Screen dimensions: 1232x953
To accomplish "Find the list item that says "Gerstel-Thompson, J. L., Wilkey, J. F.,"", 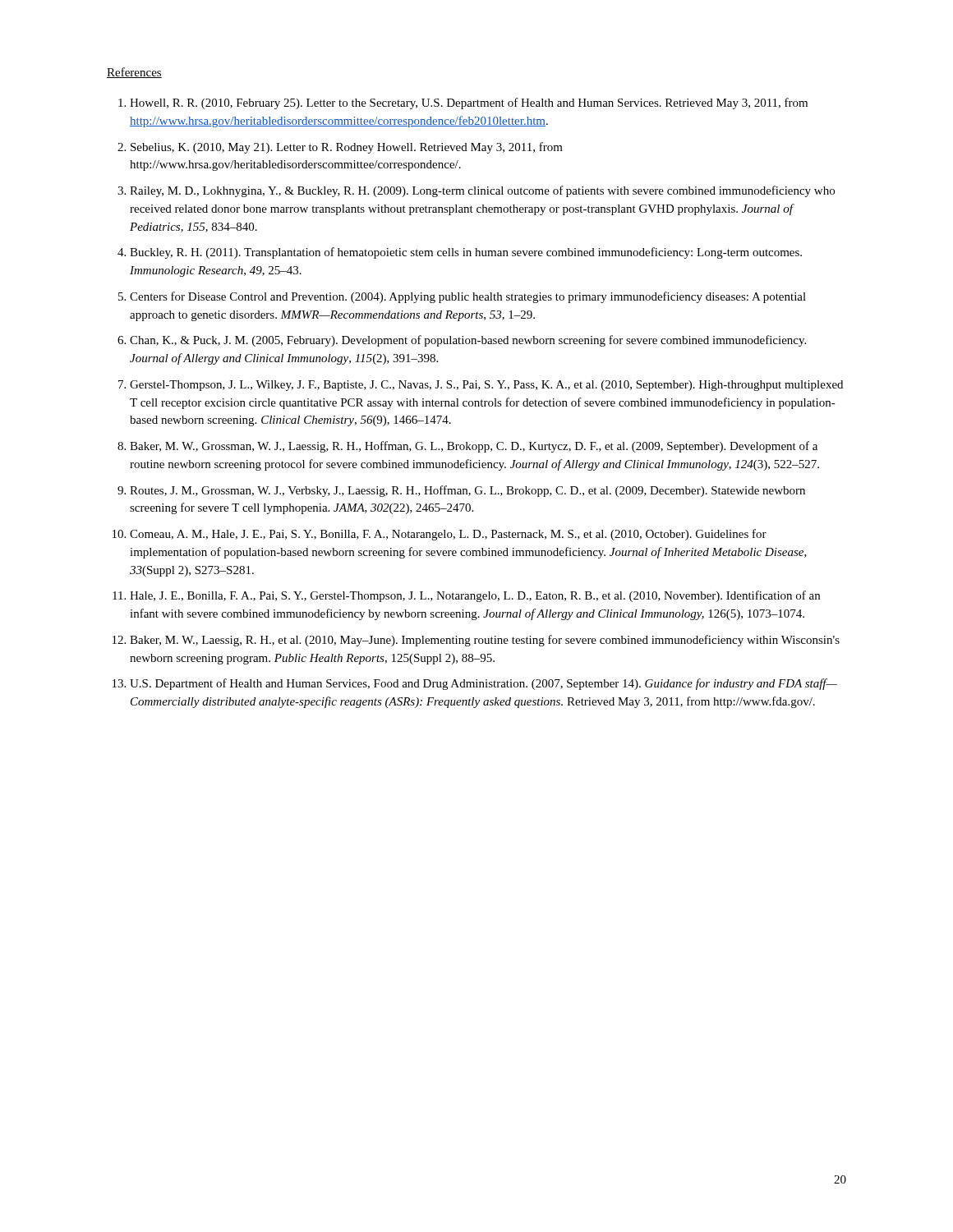I will pos(487,402).
